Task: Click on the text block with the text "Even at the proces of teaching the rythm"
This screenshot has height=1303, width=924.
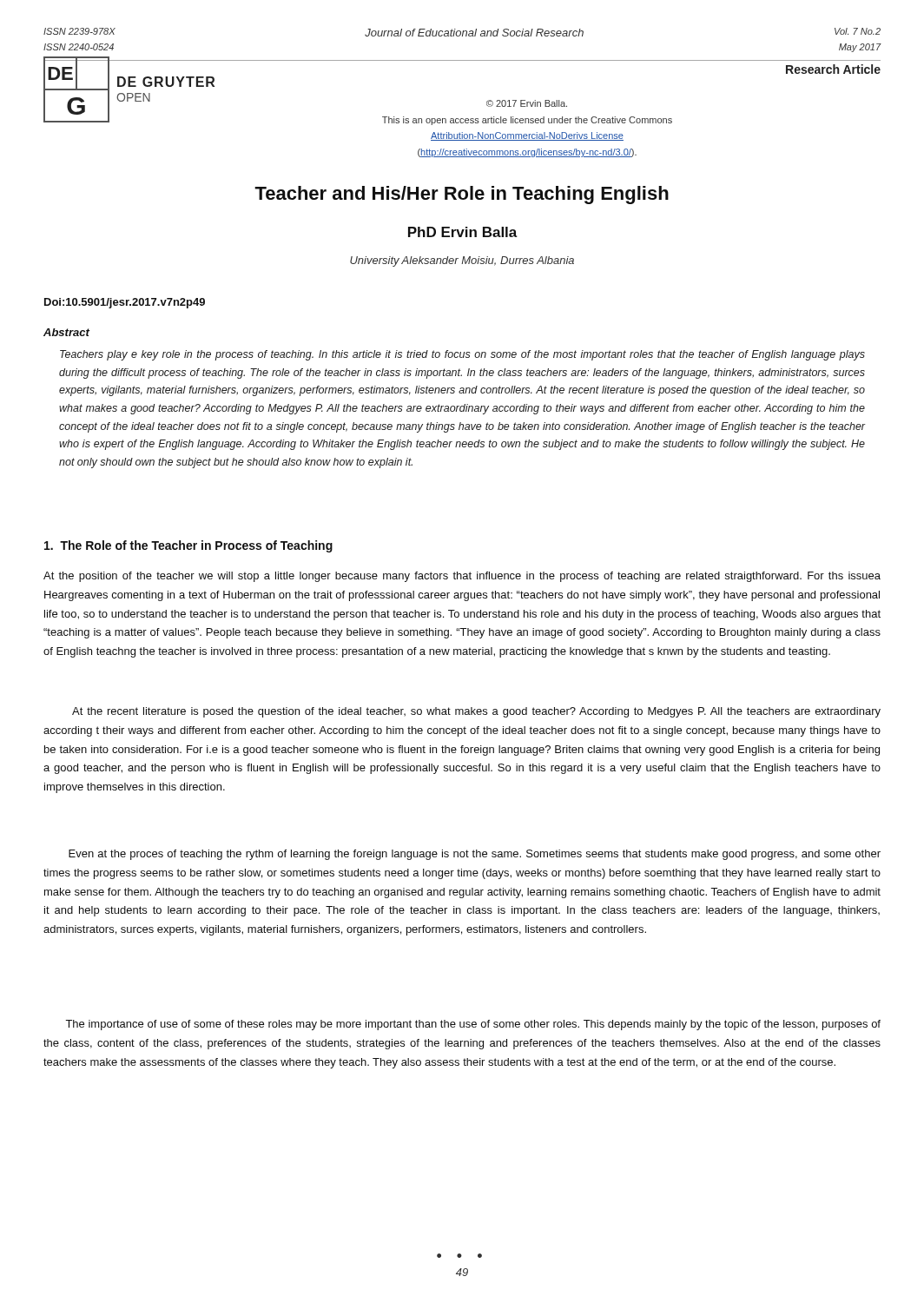Action: 462,891
